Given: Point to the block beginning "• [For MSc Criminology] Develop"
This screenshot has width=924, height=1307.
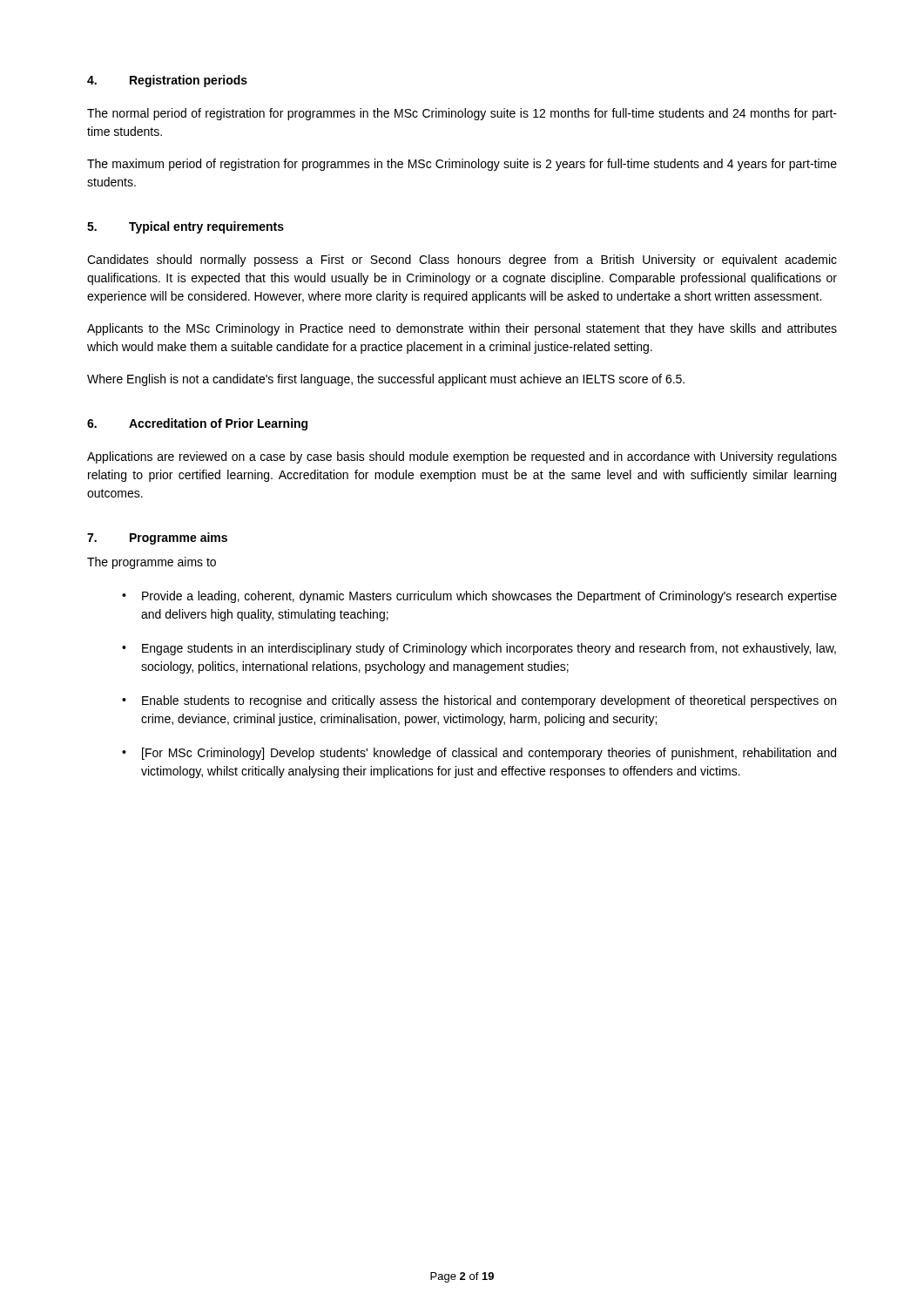Looking at the screenshot, I should click(479, 762).
